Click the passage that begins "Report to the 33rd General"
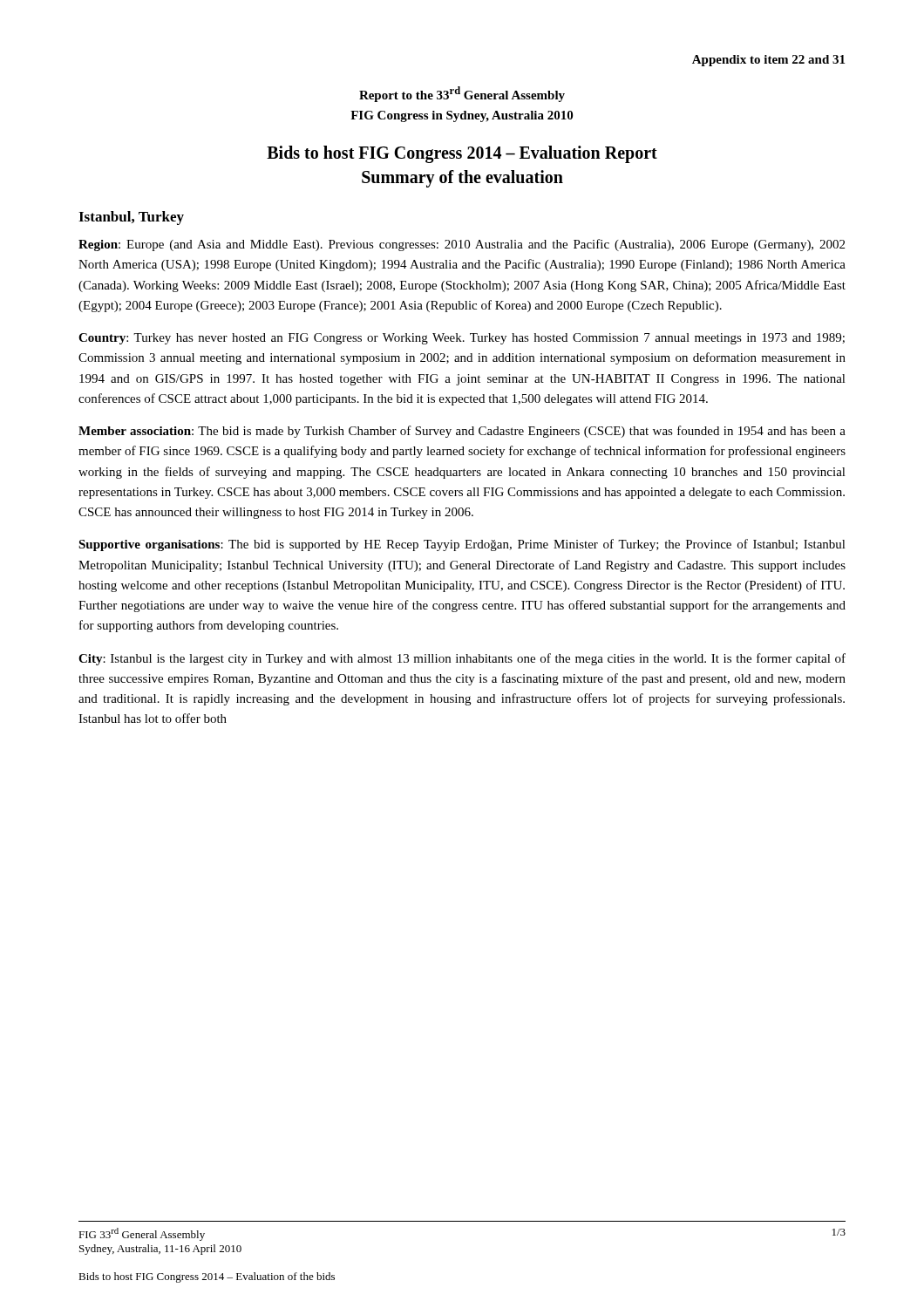The height and width of the screenshot is (1308, 924). [462, 103]
